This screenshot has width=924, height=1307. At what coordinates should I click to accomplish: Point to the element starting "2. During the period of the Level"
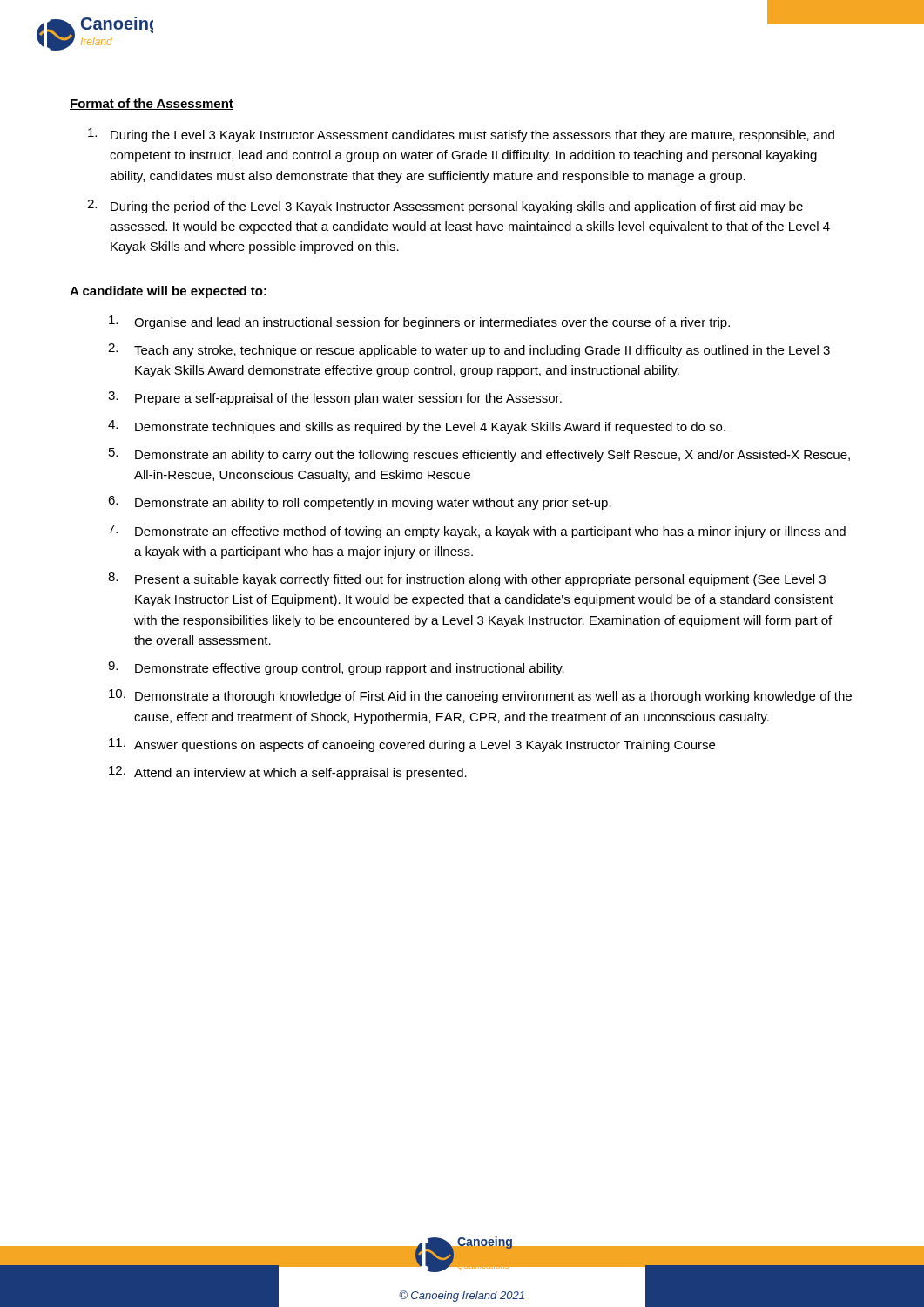click(x=470, y=226)
